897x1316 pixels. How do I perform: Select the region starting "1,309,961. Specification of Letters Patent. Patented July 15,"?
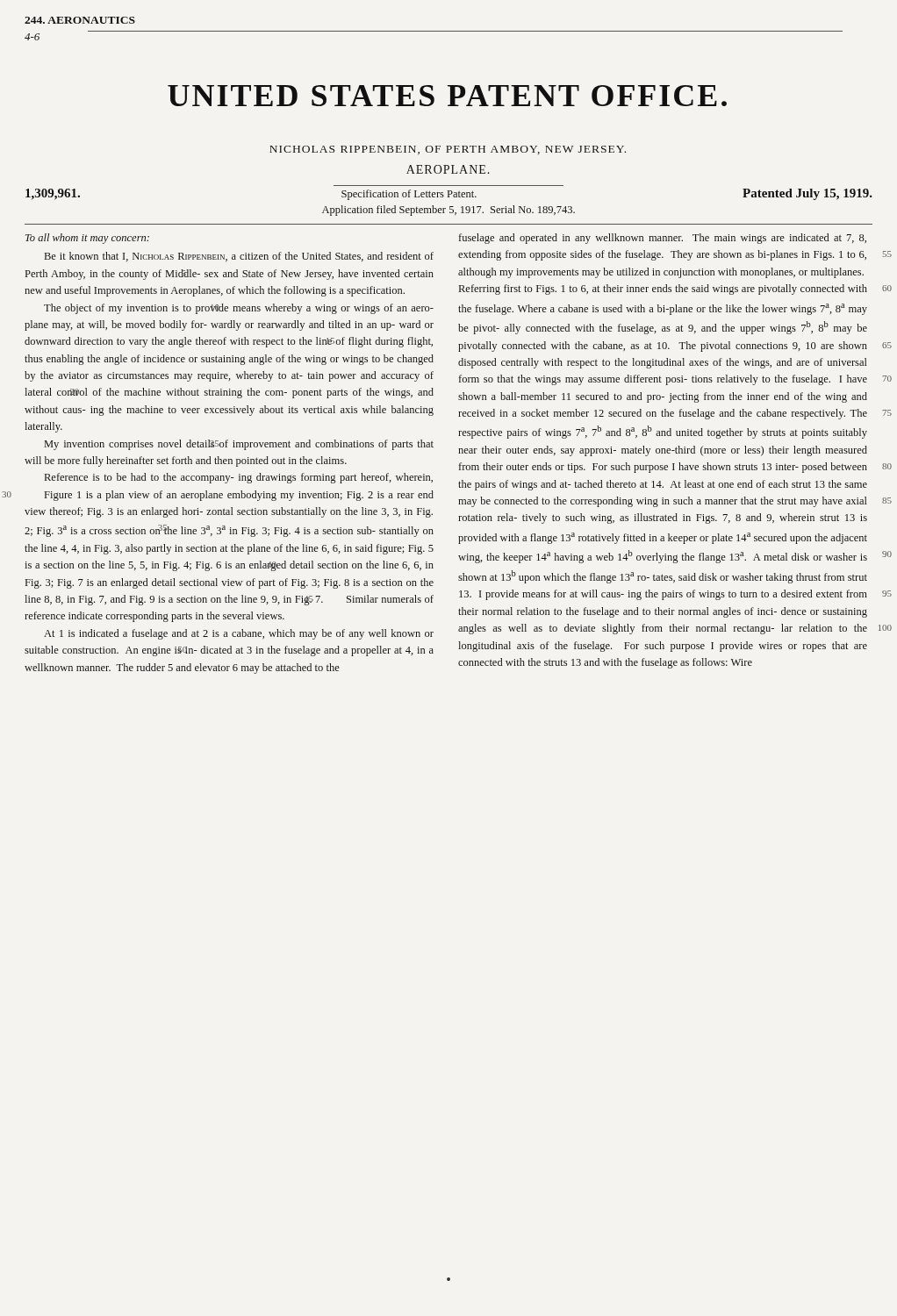point(448,193)
